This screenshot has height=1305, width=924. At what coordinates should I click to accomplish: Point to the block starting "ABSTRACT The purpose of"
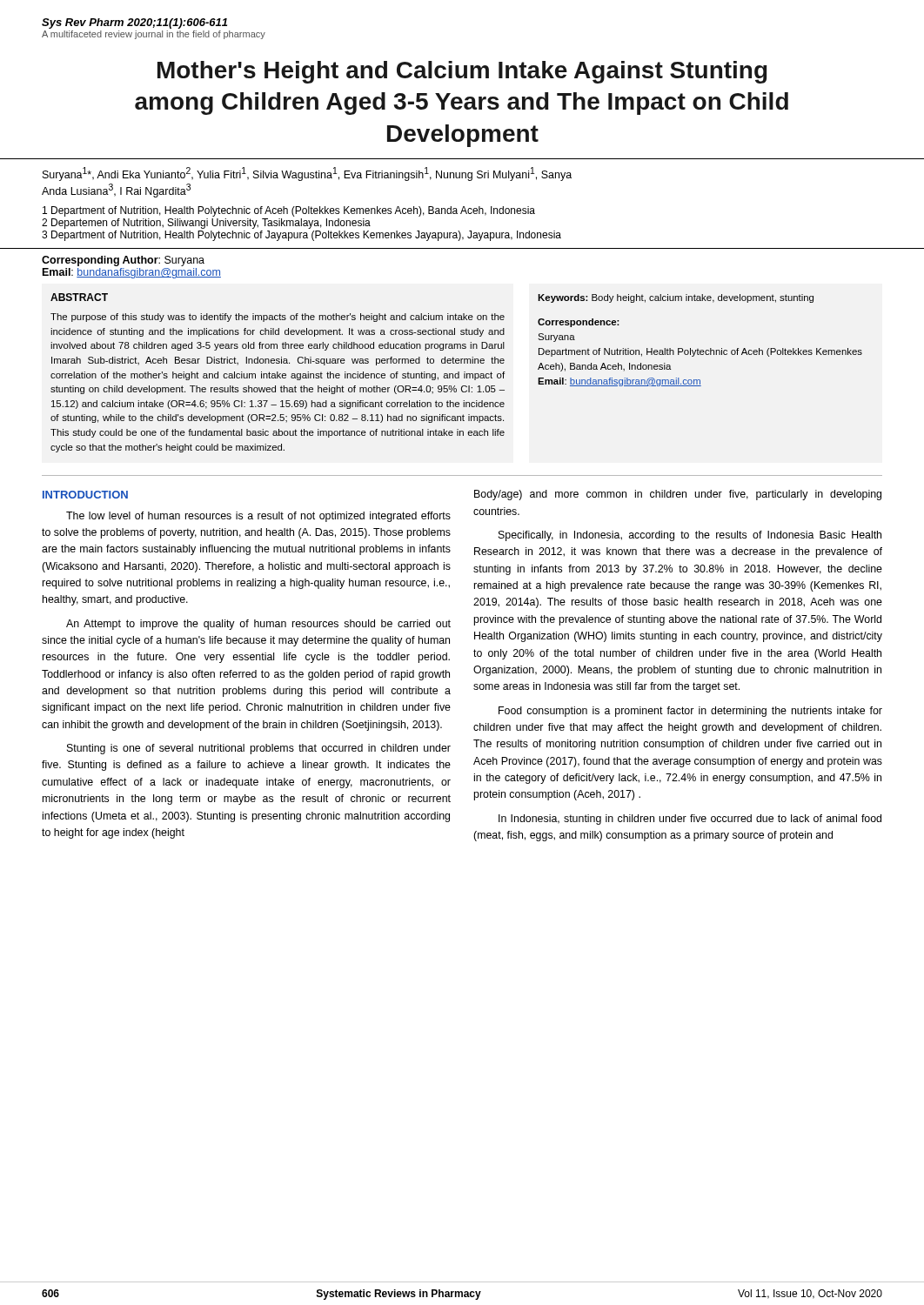(462, 374)
